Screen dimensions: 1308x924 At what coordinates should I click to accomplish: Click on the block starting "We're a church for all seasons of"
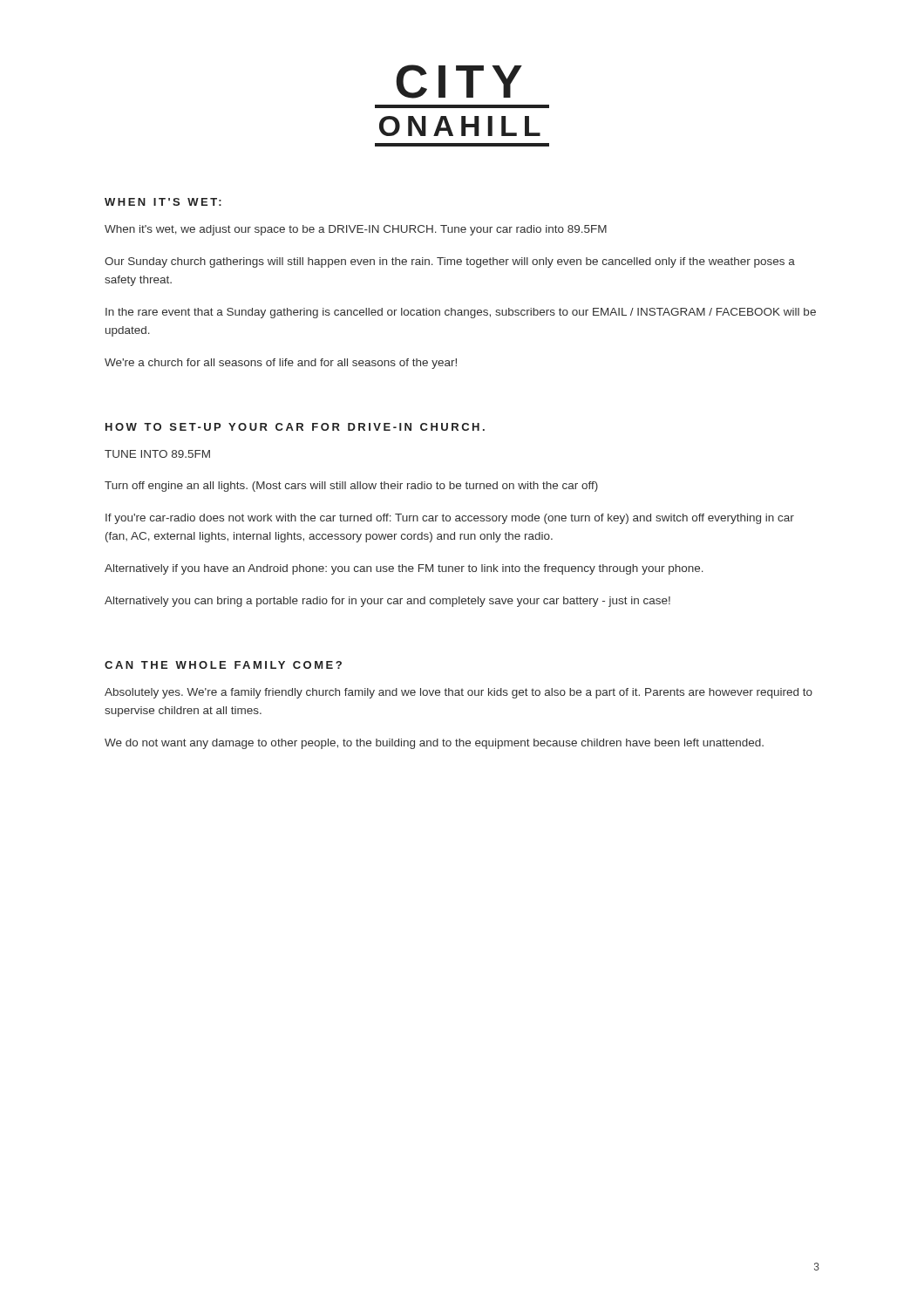(281, 362)
